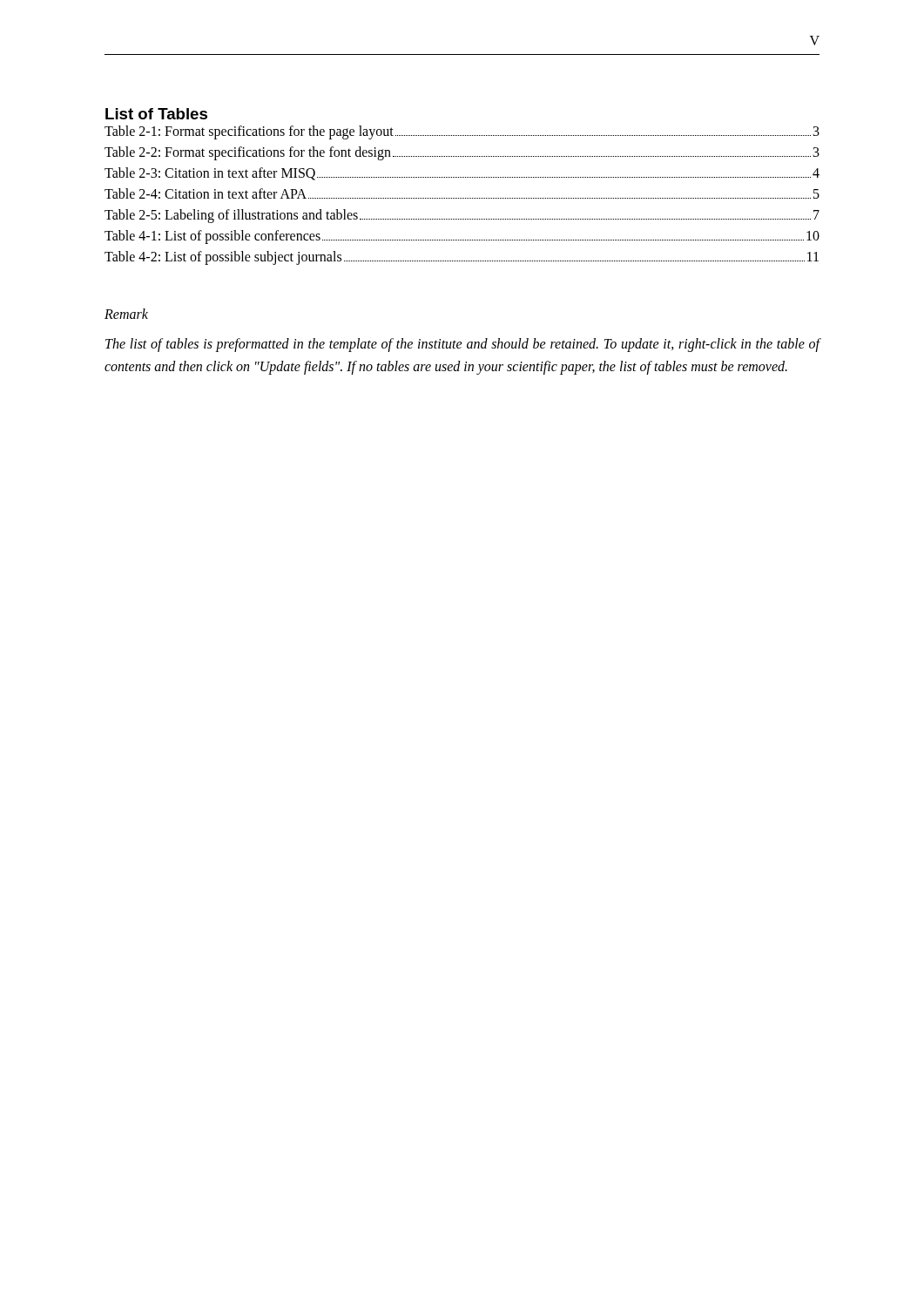Click where it says "Table 4-2: List of possible subject journals 11"
The height and width of the screenshot is (1307, 924).
point(462,257)
